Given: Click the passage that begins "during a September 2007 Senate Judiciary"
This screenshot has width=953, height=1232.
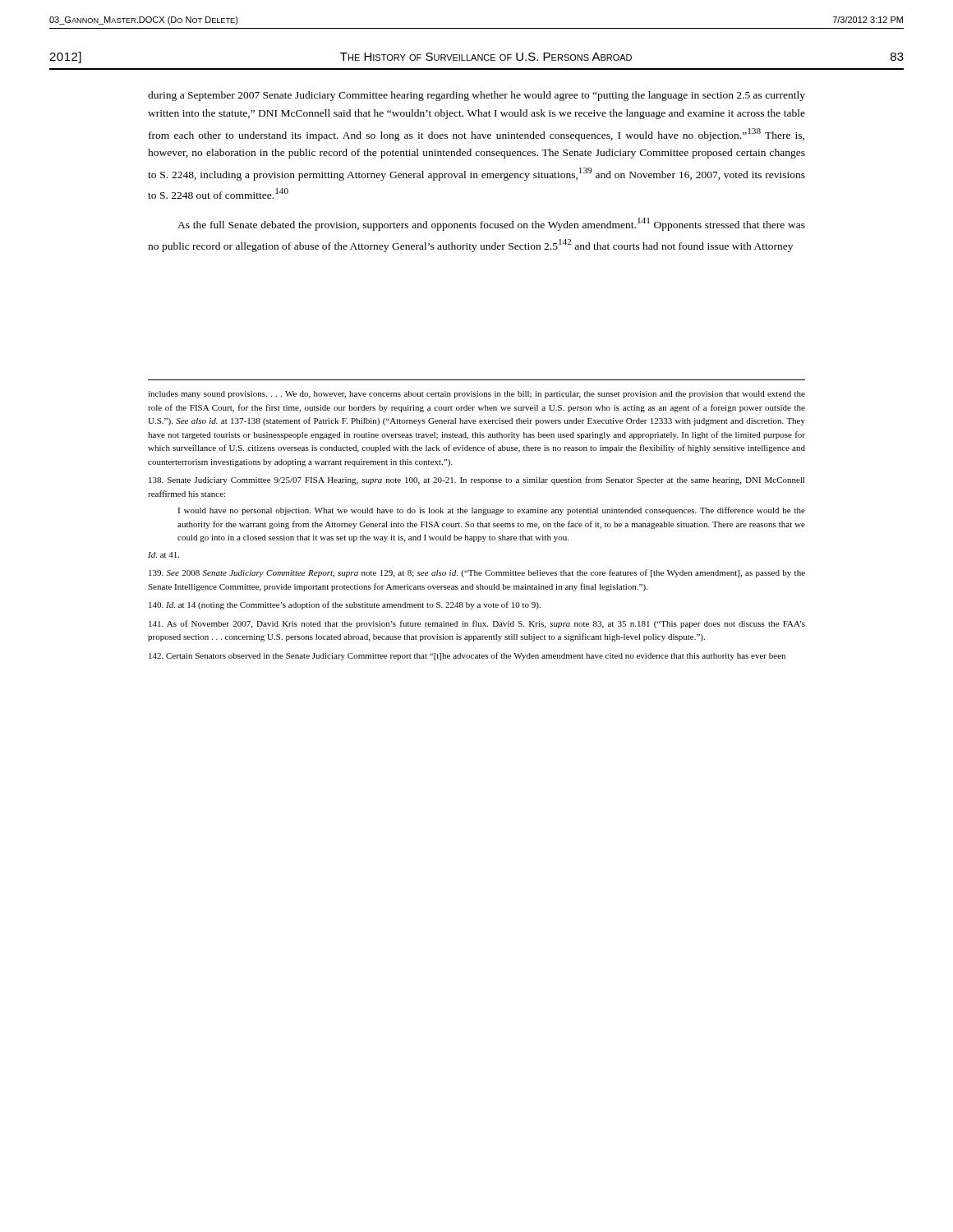Looking at the screenshot, I should pos(476,145).
